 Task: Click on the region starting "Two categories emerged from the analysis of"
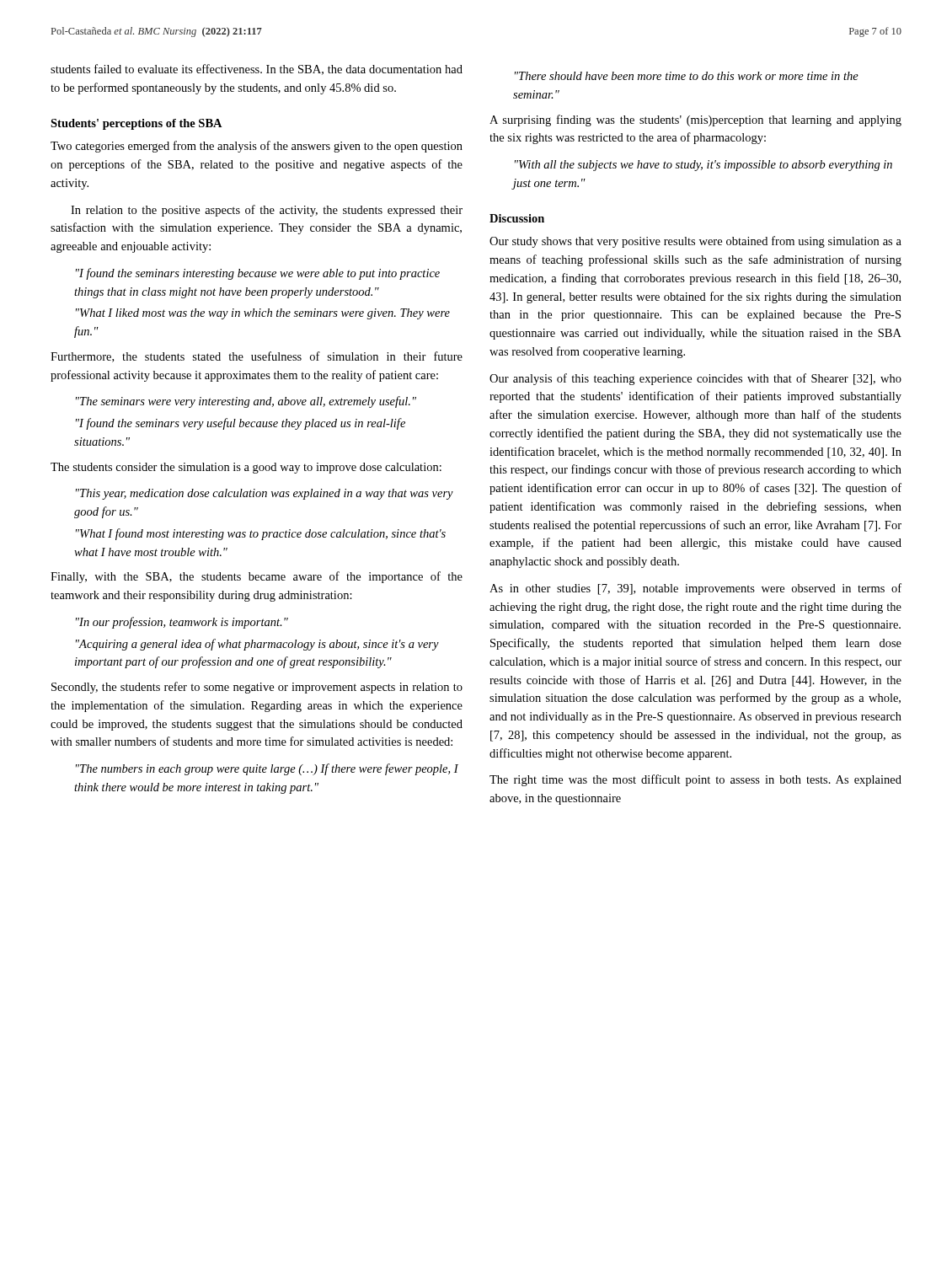coord(257,197)
